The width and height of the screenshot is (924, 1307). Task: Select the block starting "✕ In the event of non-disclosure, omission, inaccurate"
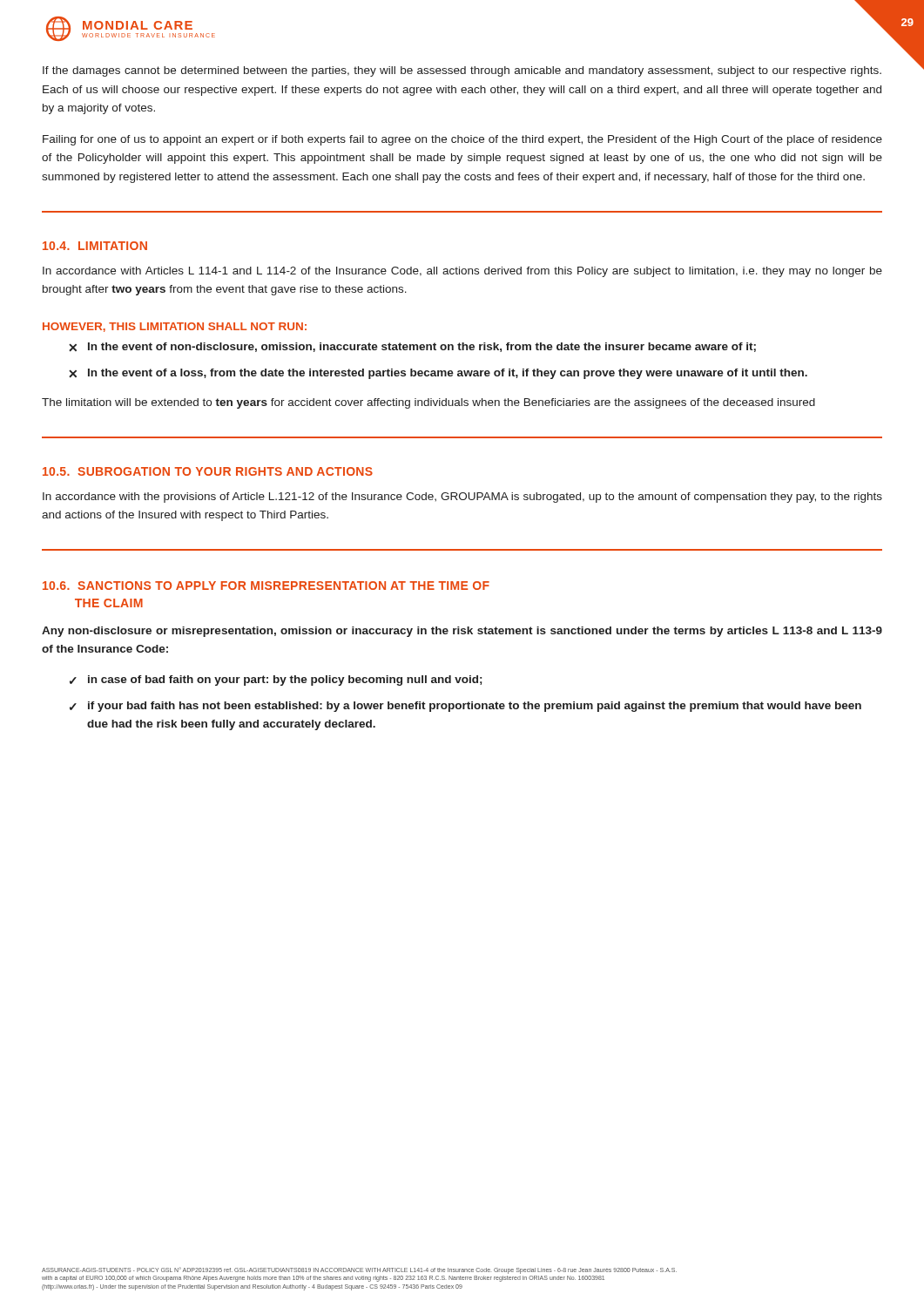tap(412, 348)
